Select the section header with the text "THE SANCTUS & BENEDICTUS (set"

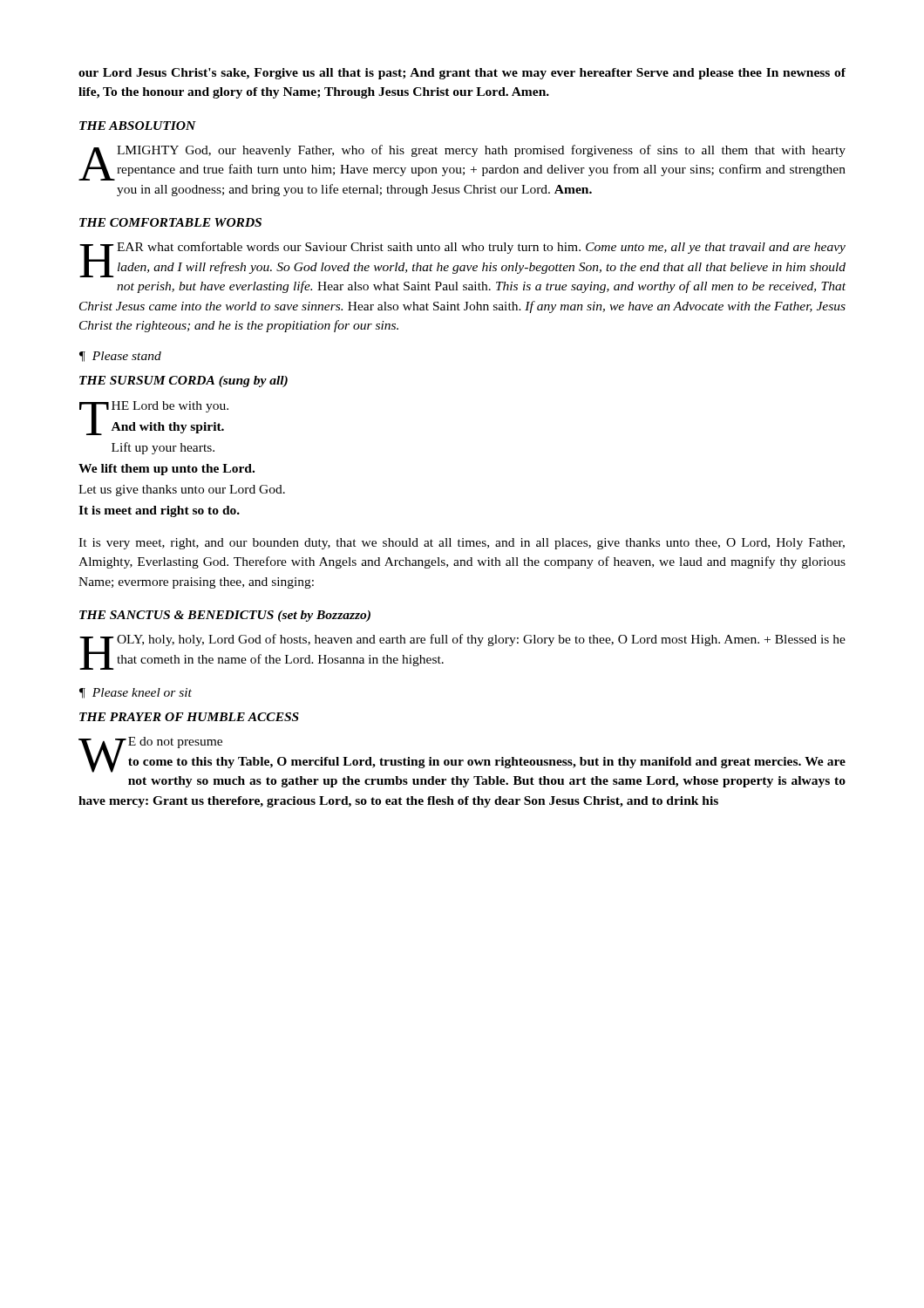225,614
